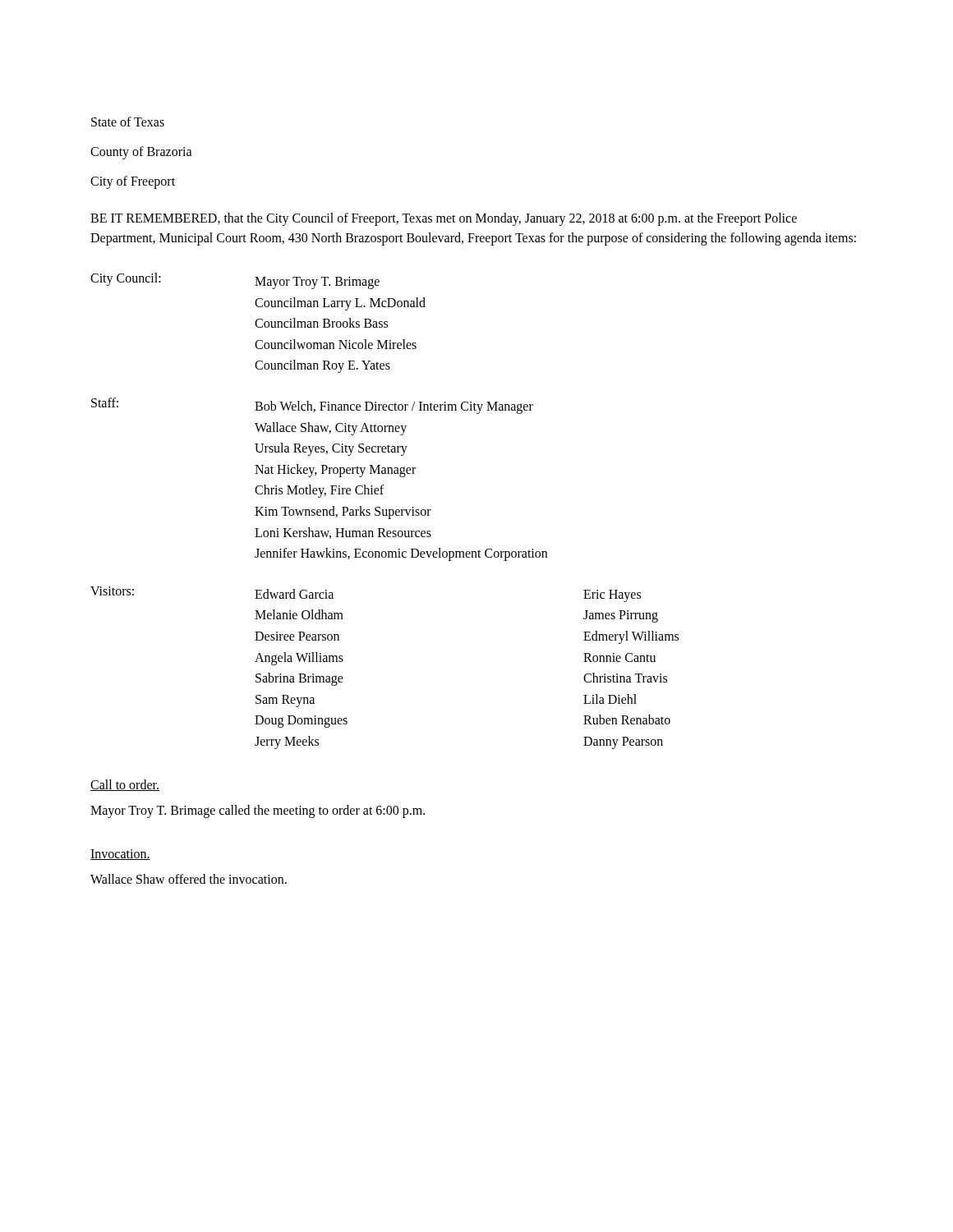This screenshot has width=953, height=1232.
Task: Locate the block of text that opens with "BE IT REMEMBERED, that the City Council"
Action: pyautogui.click(x=474, y=228)
